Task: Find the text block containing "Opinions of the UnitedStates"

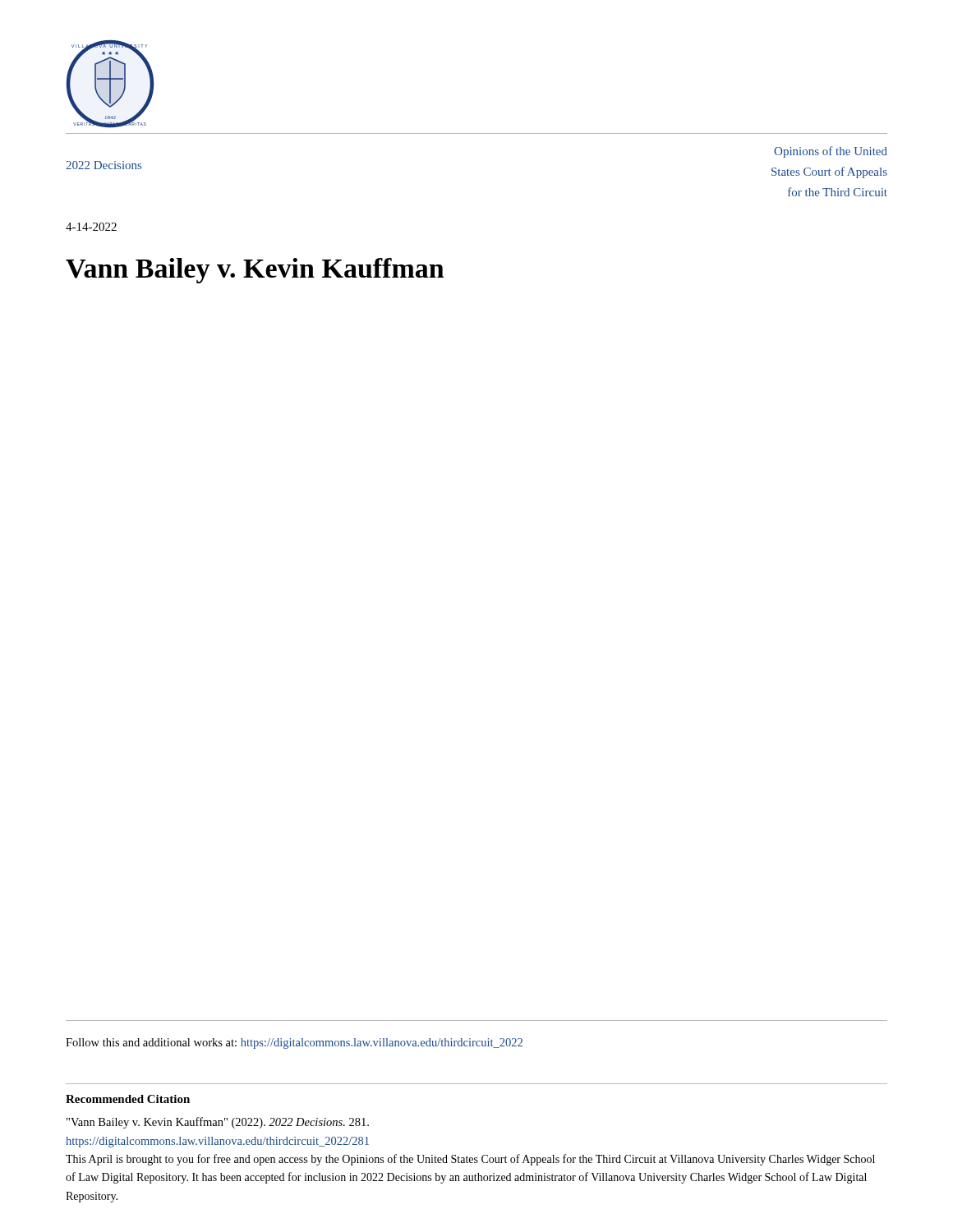Action: tap(829, 171)
